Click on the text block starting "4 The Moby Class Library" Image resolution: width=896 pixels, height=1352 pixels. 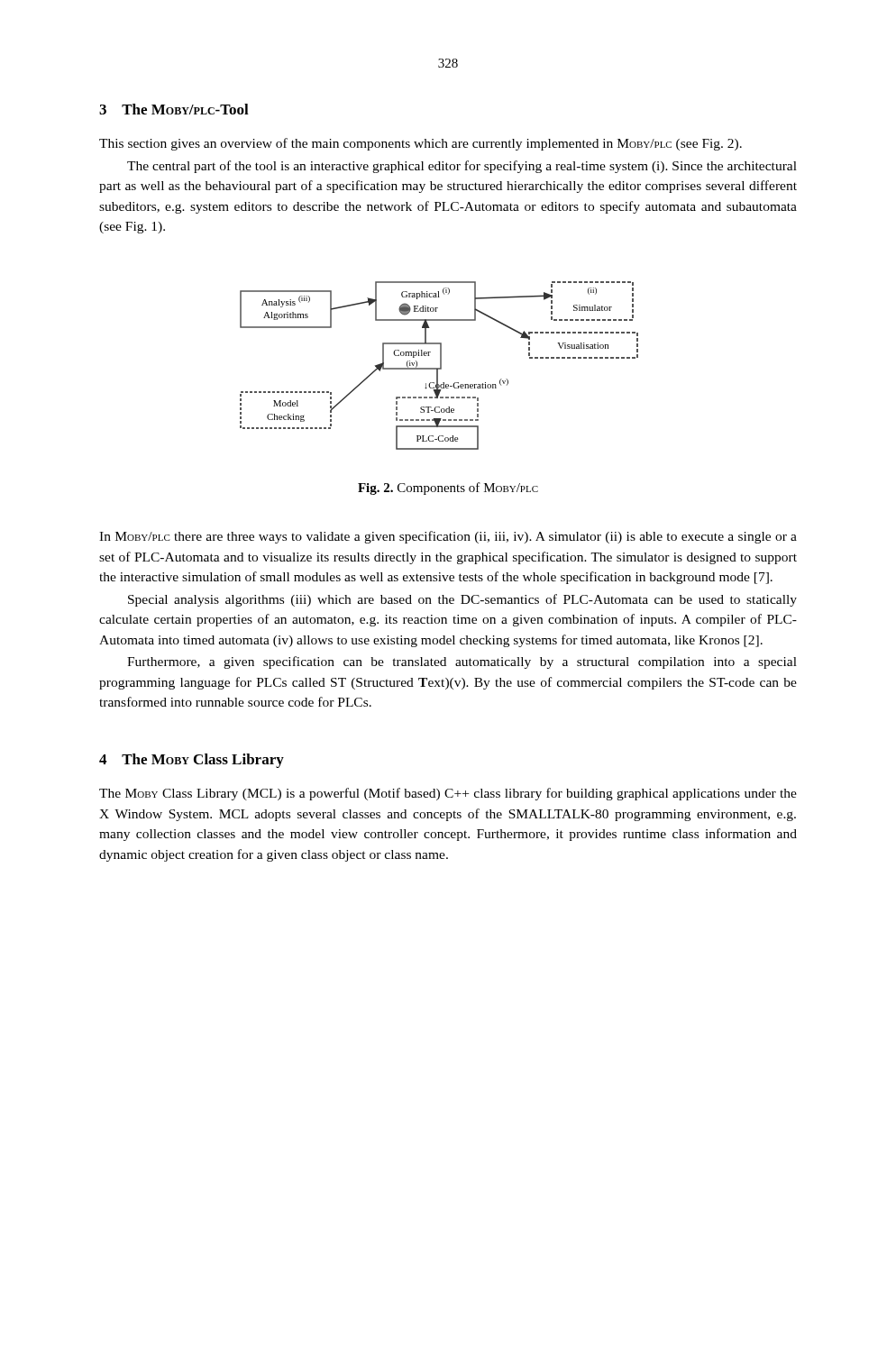tap(191, 759)
